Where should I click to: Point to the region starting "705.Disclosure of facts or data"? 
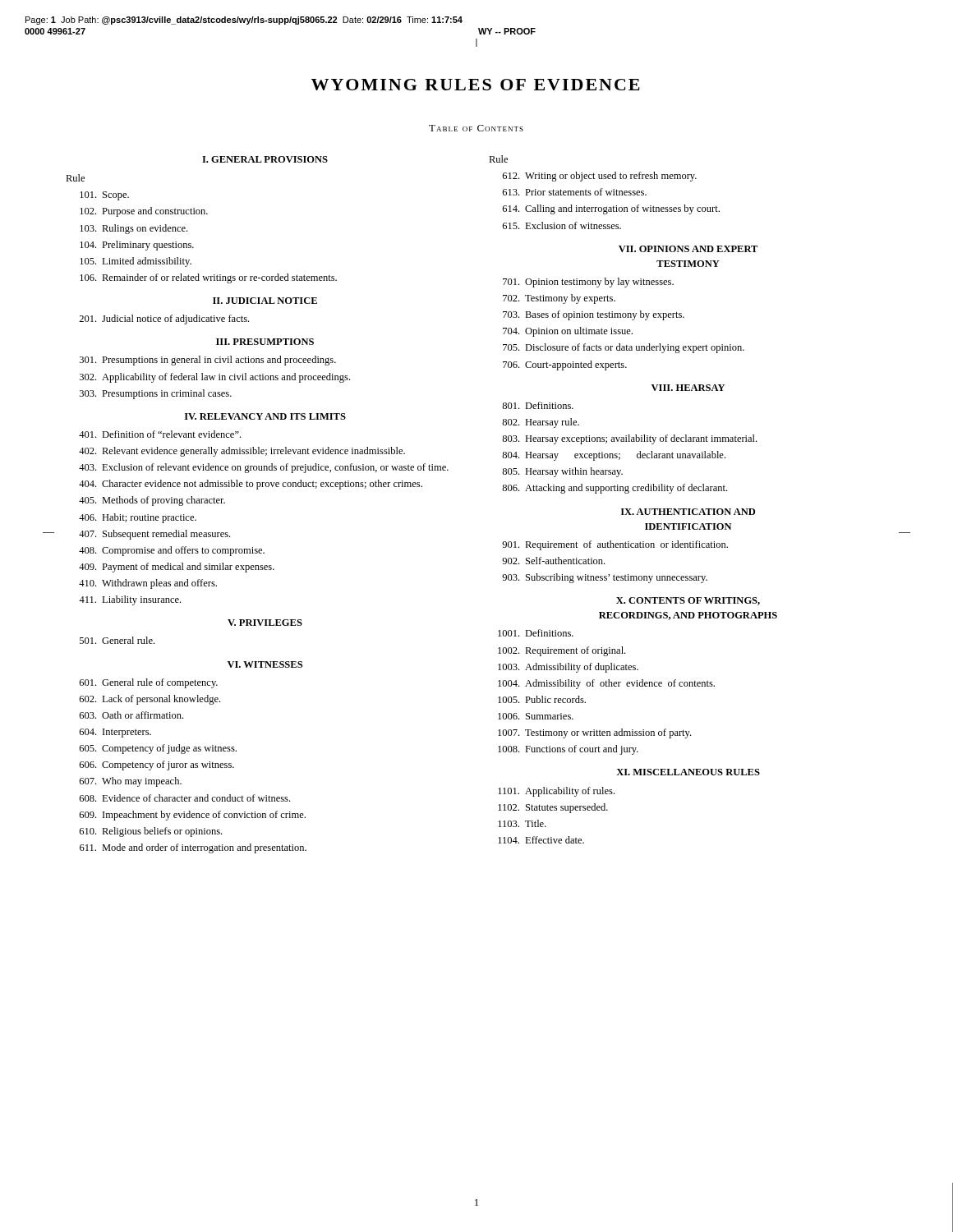click(x=688, y=348)
